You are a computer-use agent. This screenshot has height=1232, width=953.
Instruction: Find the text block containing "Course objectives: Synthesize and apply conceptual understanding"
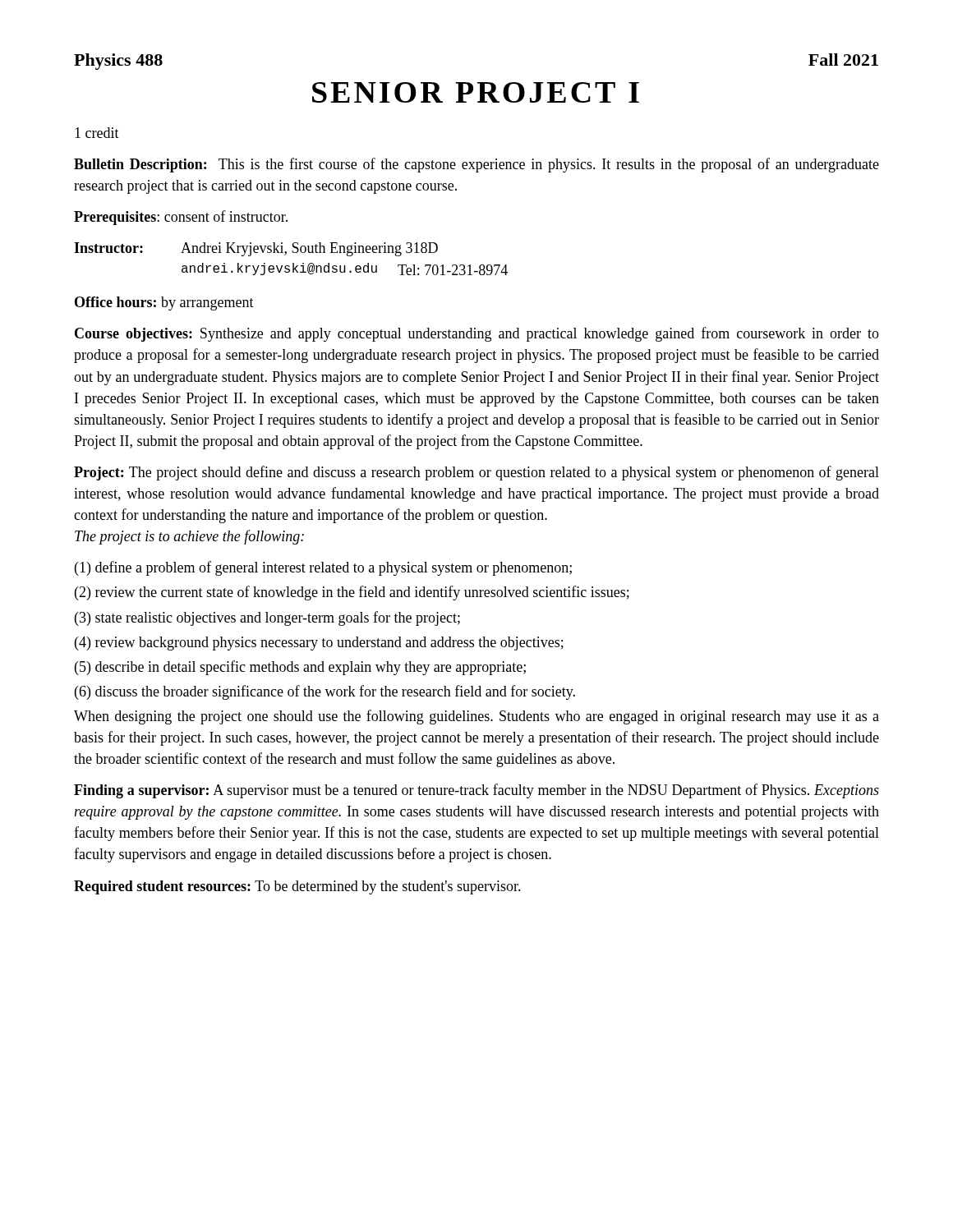pyautogui.click(x=476, y=387)
